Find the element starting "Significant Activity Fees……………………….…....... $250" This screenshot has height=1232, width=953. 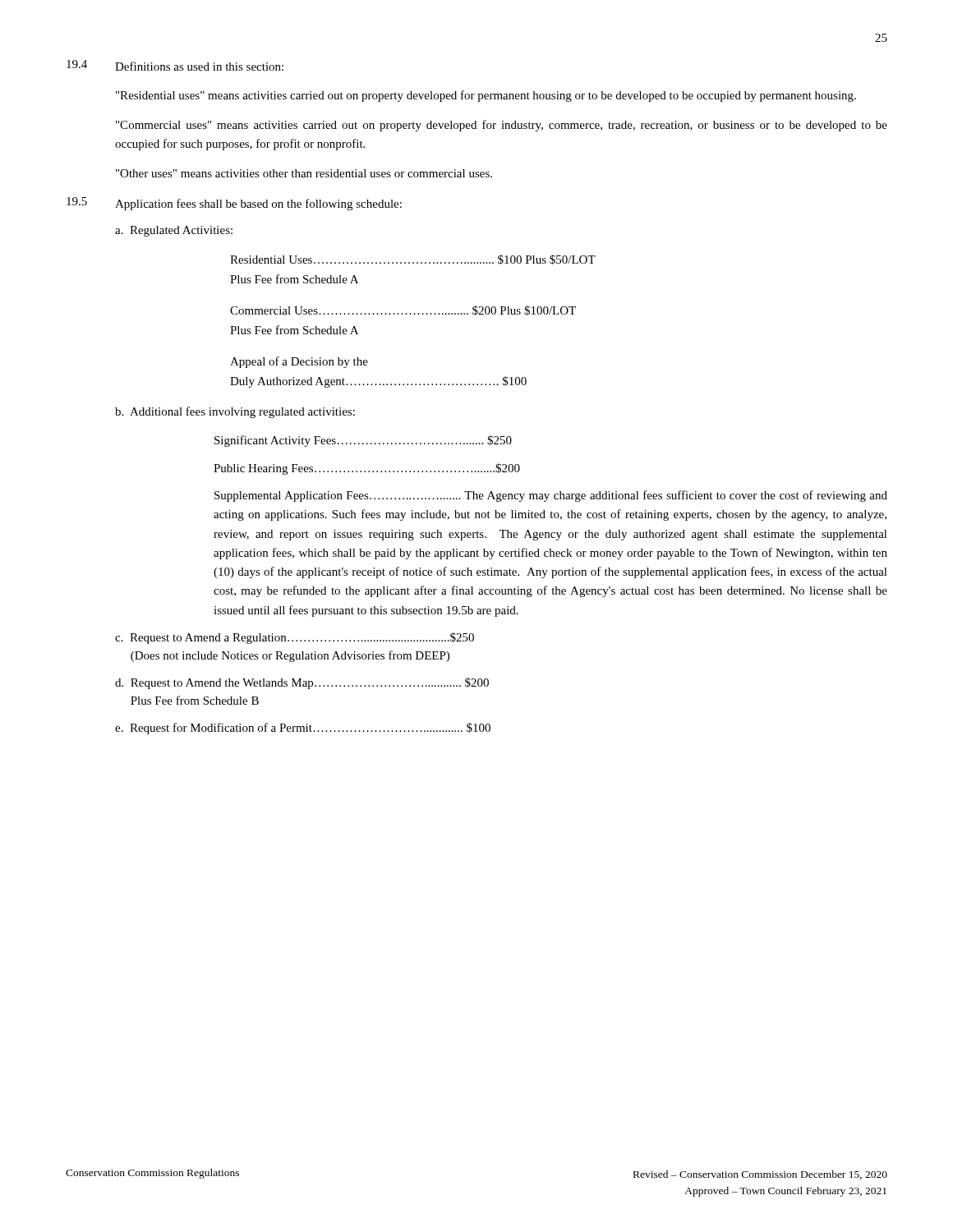tap(363, 440)
